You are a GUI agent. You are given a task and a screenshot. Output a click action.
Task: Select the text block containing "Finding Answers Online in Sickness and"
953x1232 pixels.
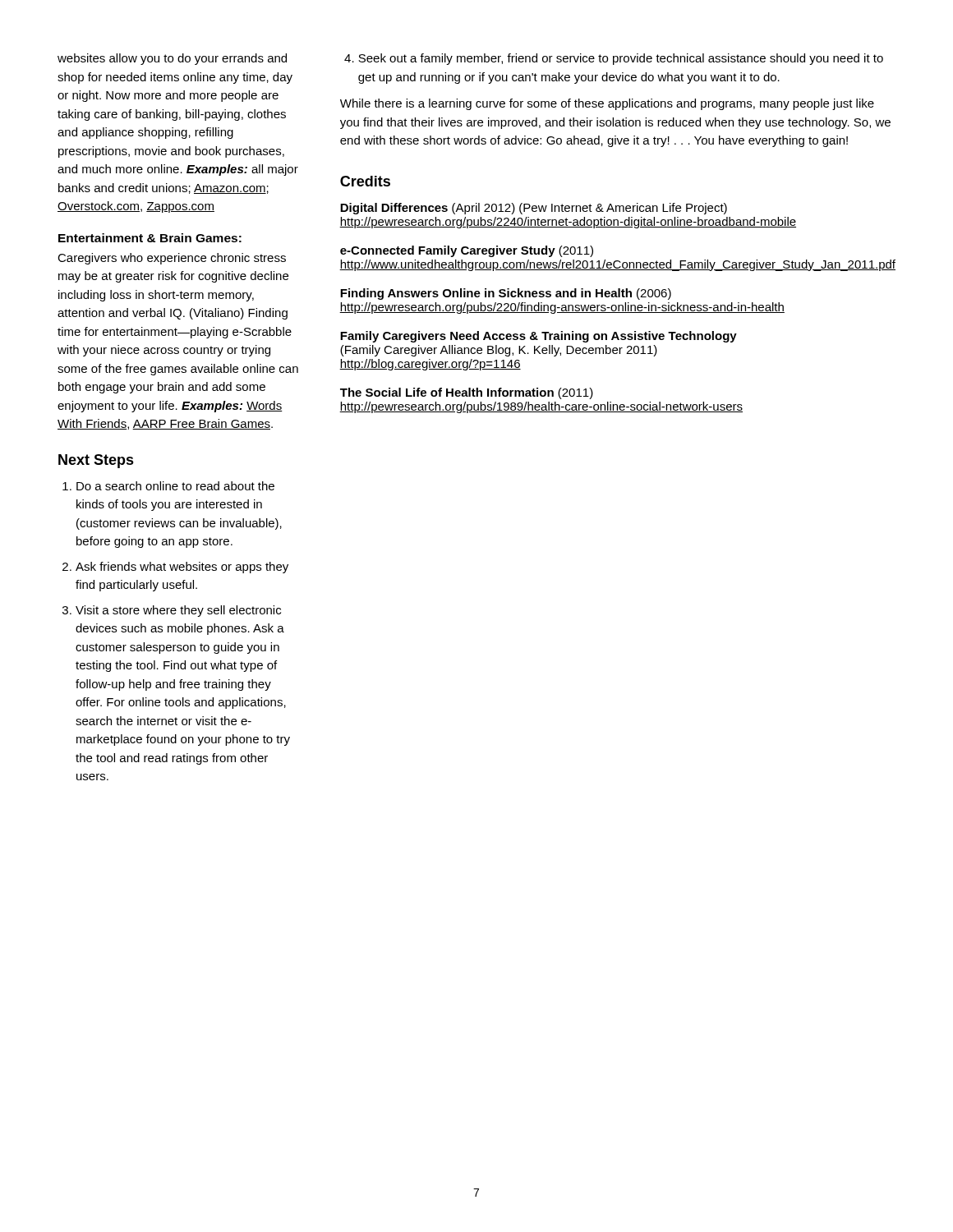[562, 299]
